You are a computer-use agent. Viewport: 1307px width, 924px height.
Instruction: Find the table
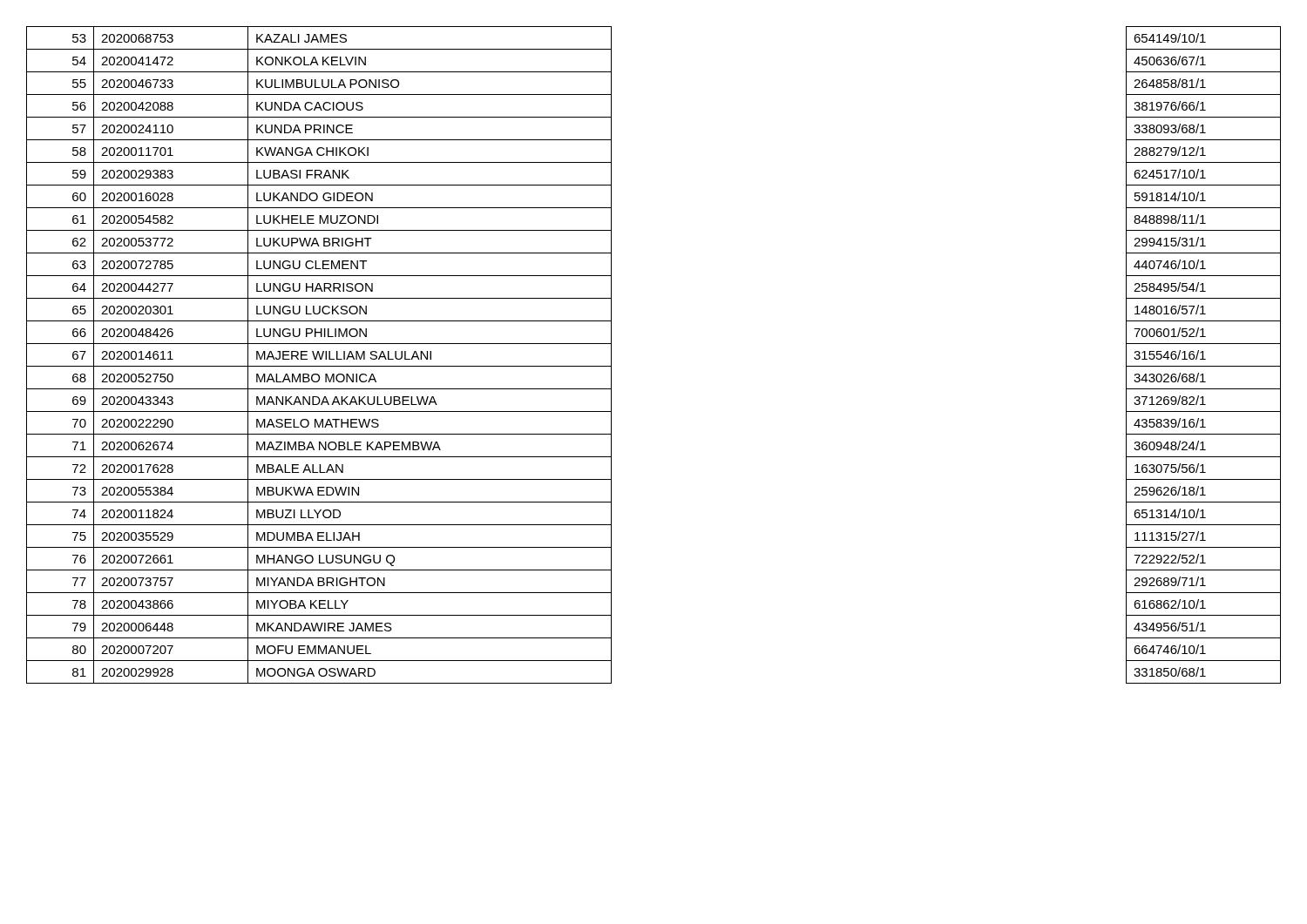pos(654,355)
